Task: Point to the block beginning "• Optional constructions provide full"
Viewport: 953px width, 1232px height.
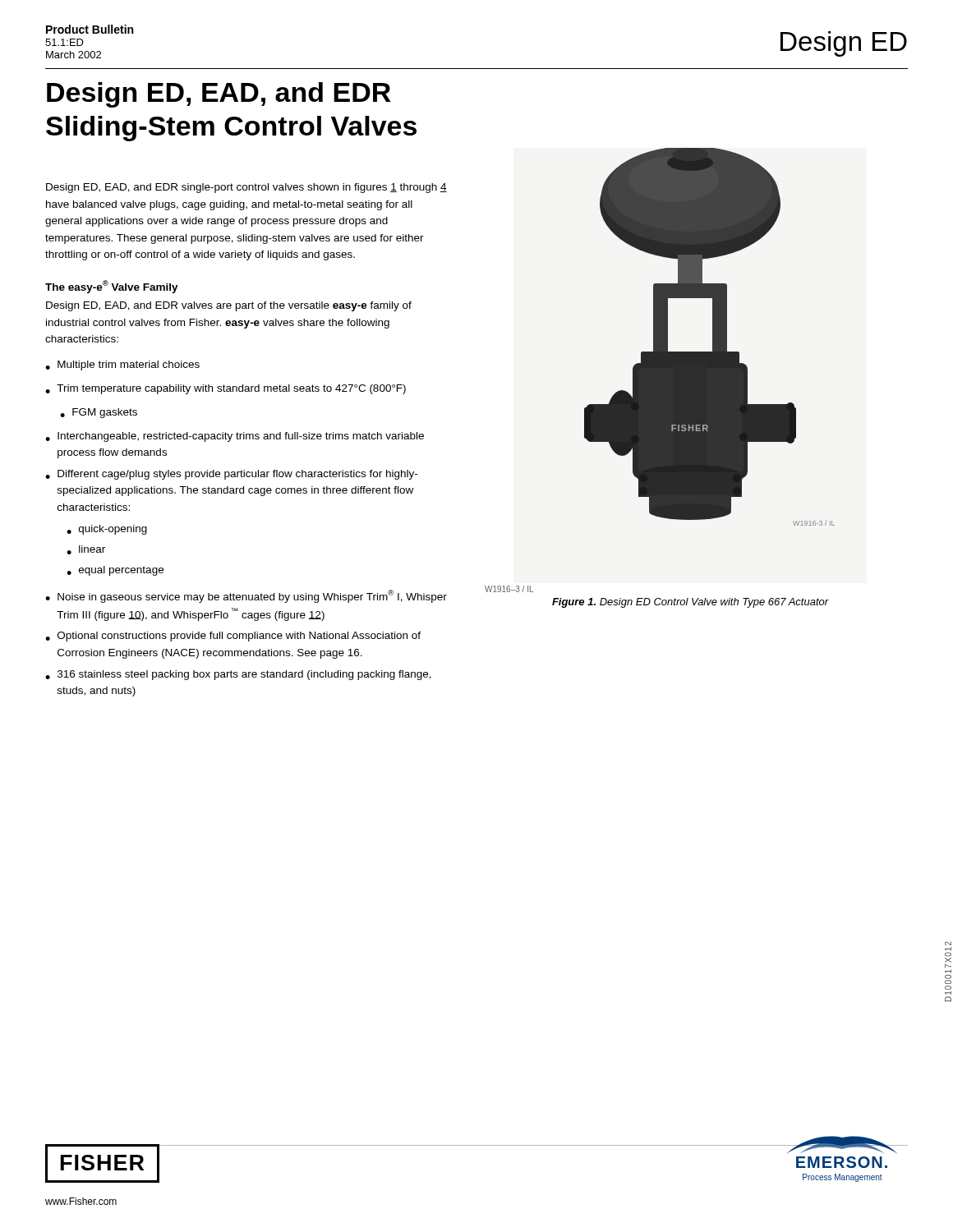Action: click(247, 644)
